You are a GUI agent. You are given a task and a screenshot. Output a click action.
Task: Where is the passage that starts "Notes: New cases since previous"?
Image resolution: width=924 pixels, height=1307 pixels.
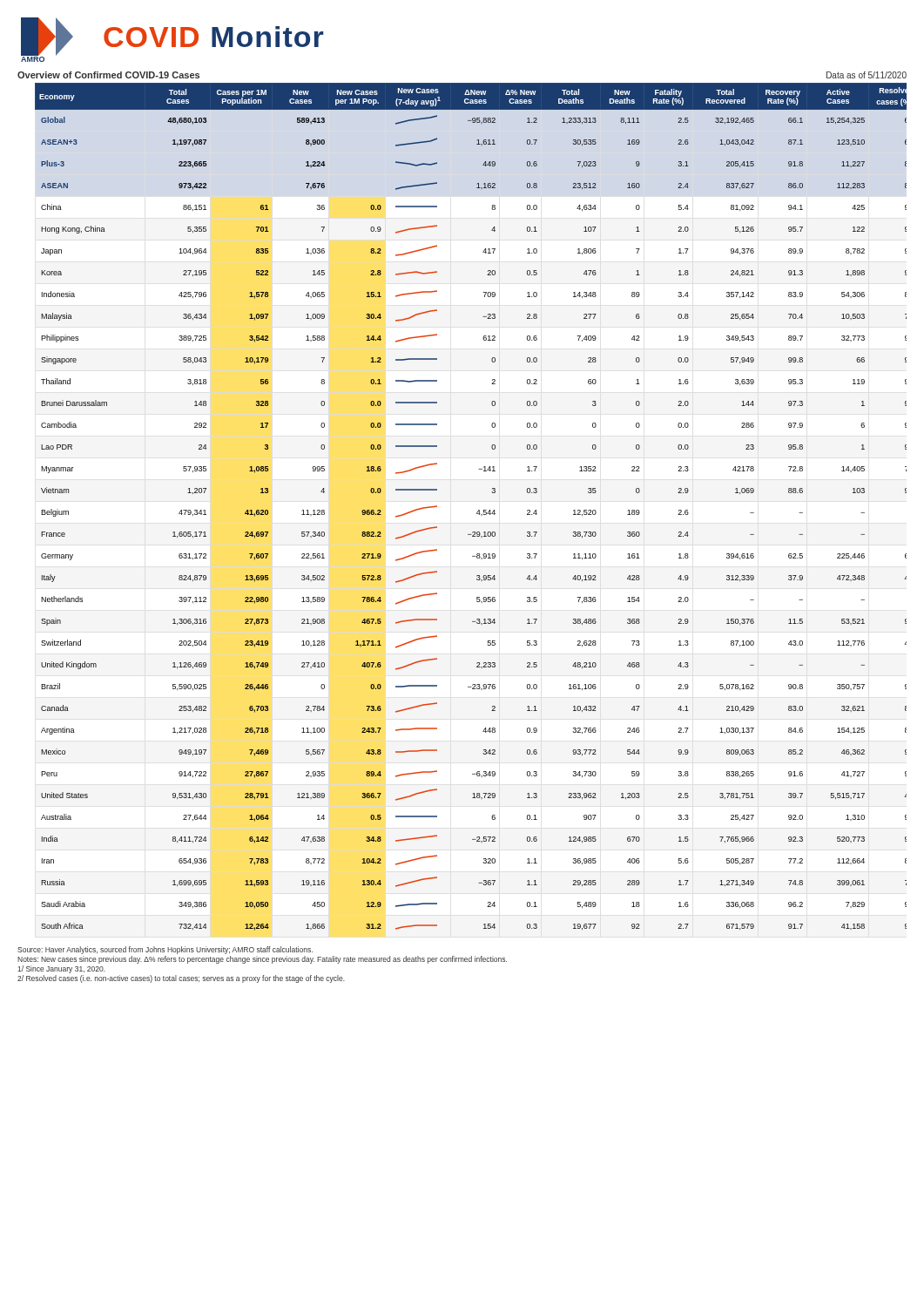(263, 959)
